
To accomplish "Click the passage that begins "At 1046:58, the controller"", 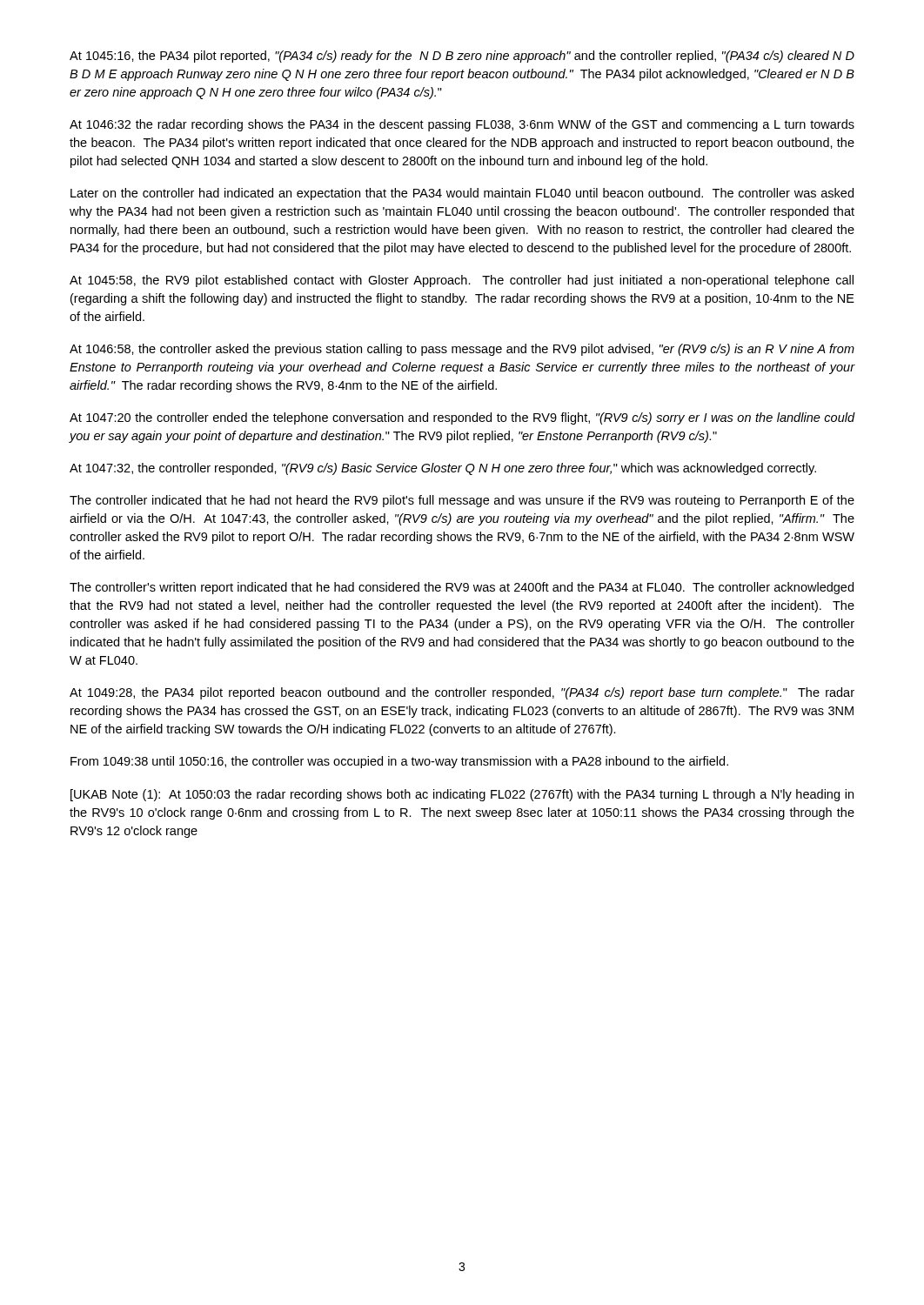I will click(x=462, y=367).
